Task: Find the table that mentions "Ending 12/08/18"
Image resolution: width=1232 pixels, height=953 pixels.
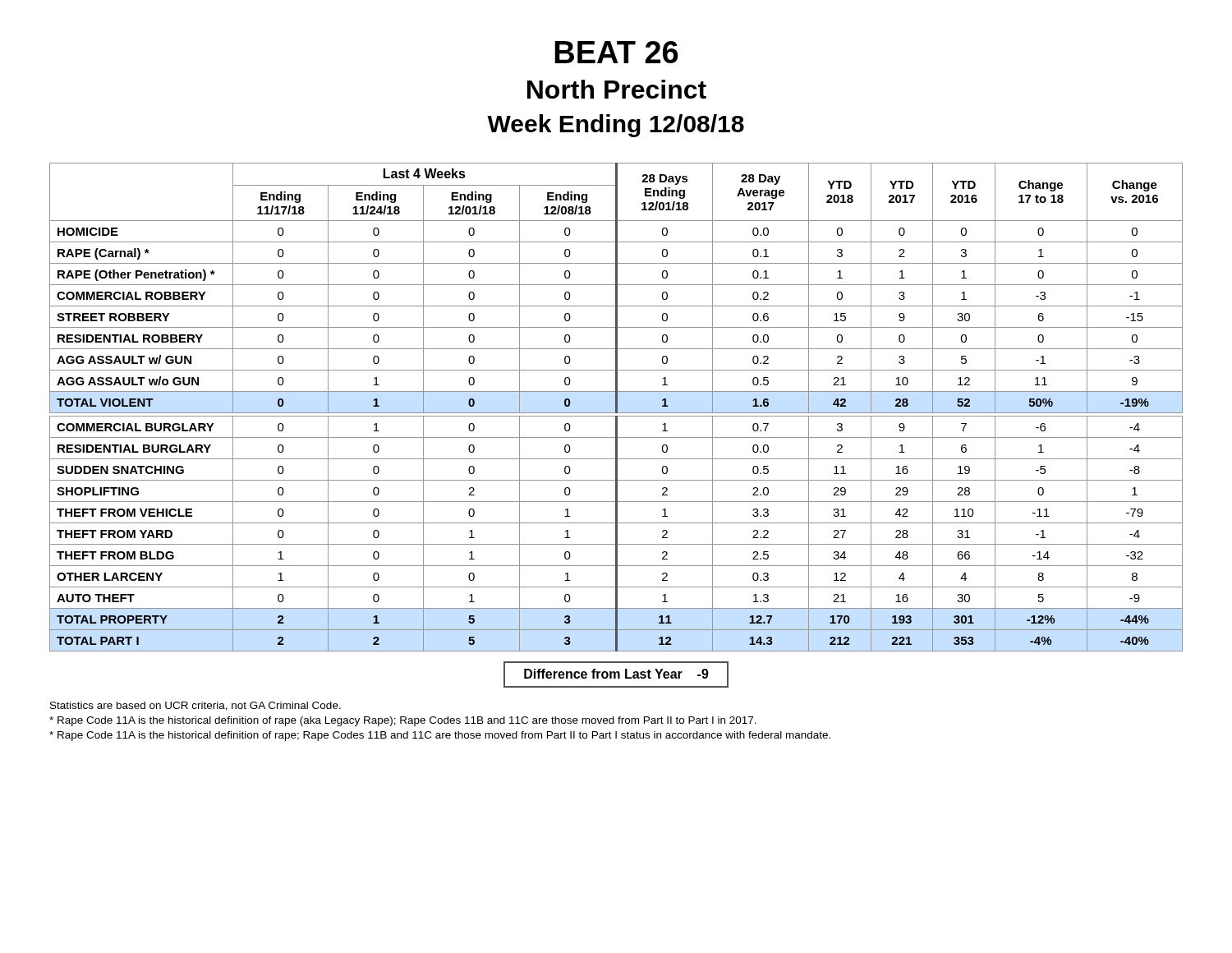Action: point(616,407)
